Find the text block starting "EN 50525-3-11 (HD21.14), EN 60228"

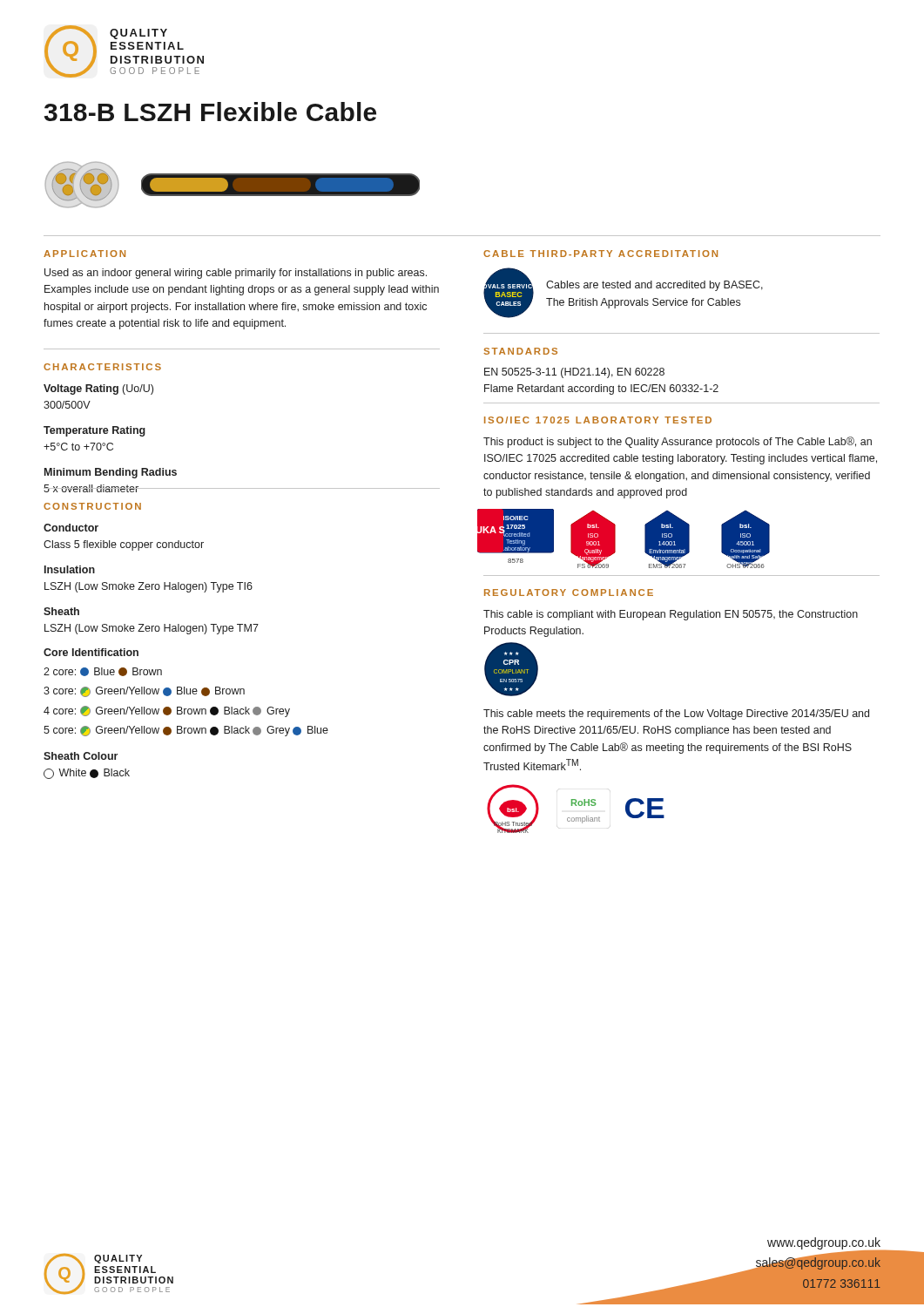click(601, 380)
